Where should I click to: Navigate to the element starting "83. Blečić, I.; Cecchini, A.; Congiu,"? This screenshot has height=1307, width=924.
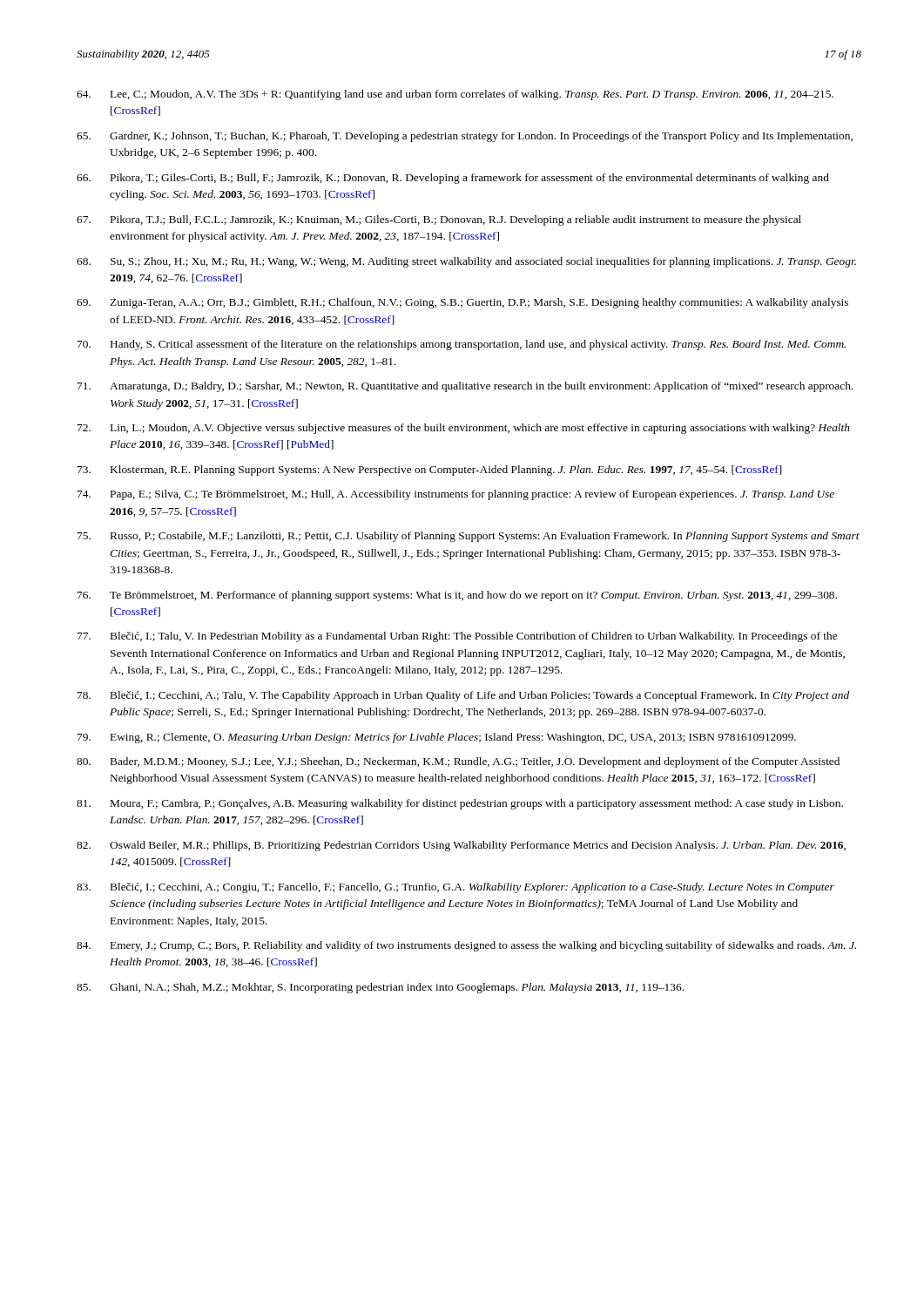(469, 903)
